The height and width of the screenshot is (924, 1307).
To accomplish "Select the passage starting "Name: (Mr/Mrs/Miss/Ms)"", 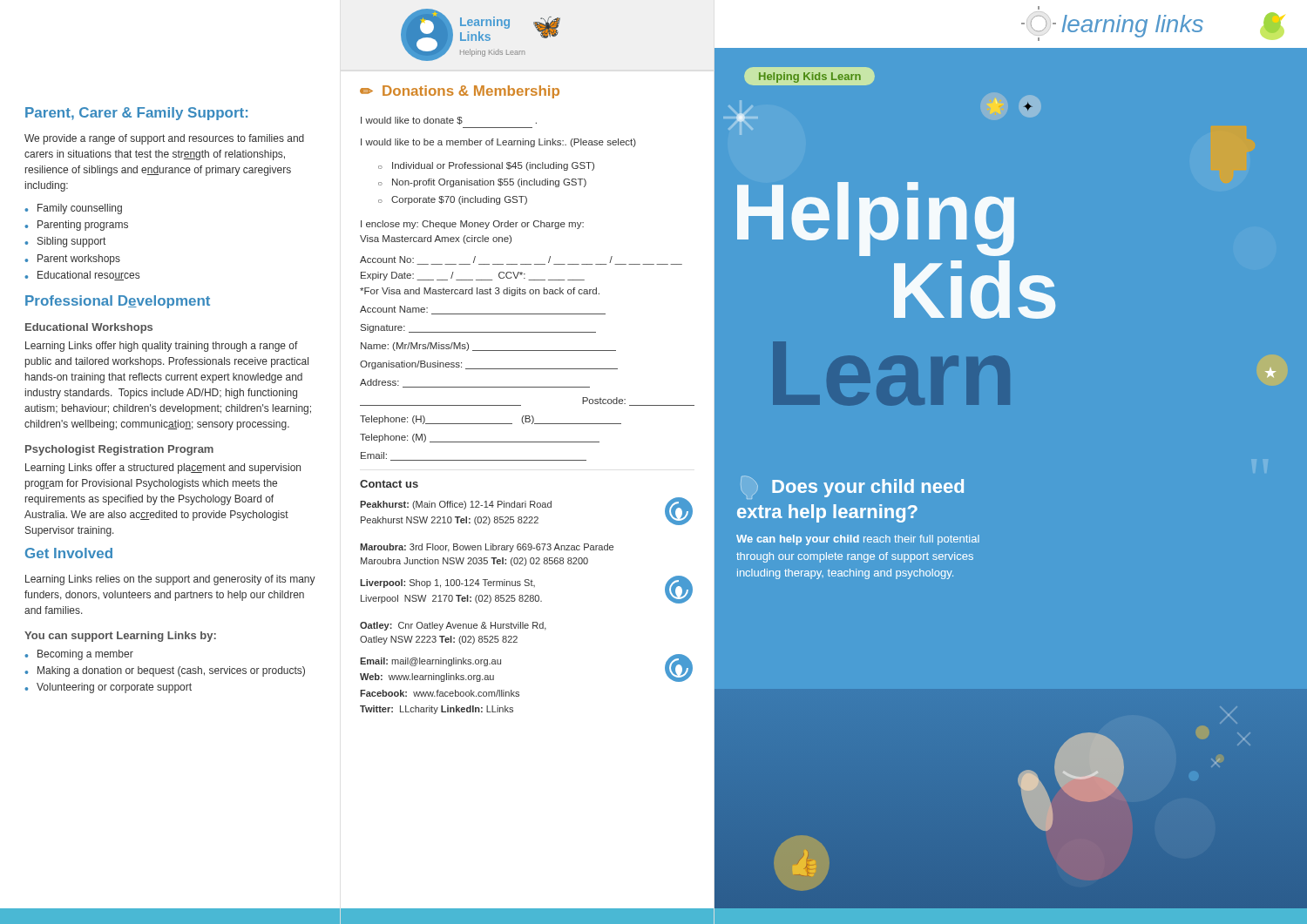I will point(527,344).
